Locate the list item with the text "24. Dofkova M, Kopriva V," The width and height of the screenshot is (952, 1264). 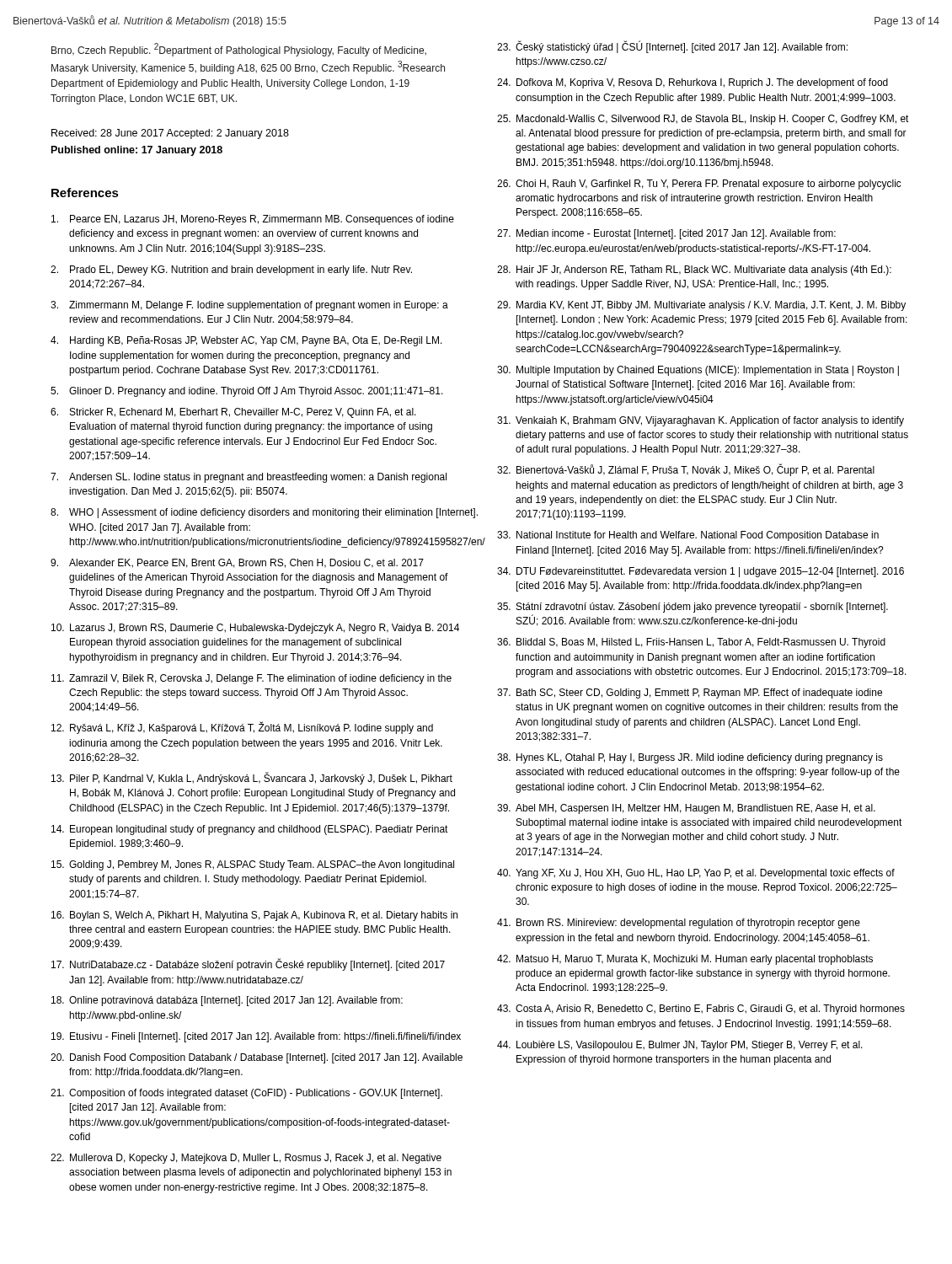[x=703, y=91]
